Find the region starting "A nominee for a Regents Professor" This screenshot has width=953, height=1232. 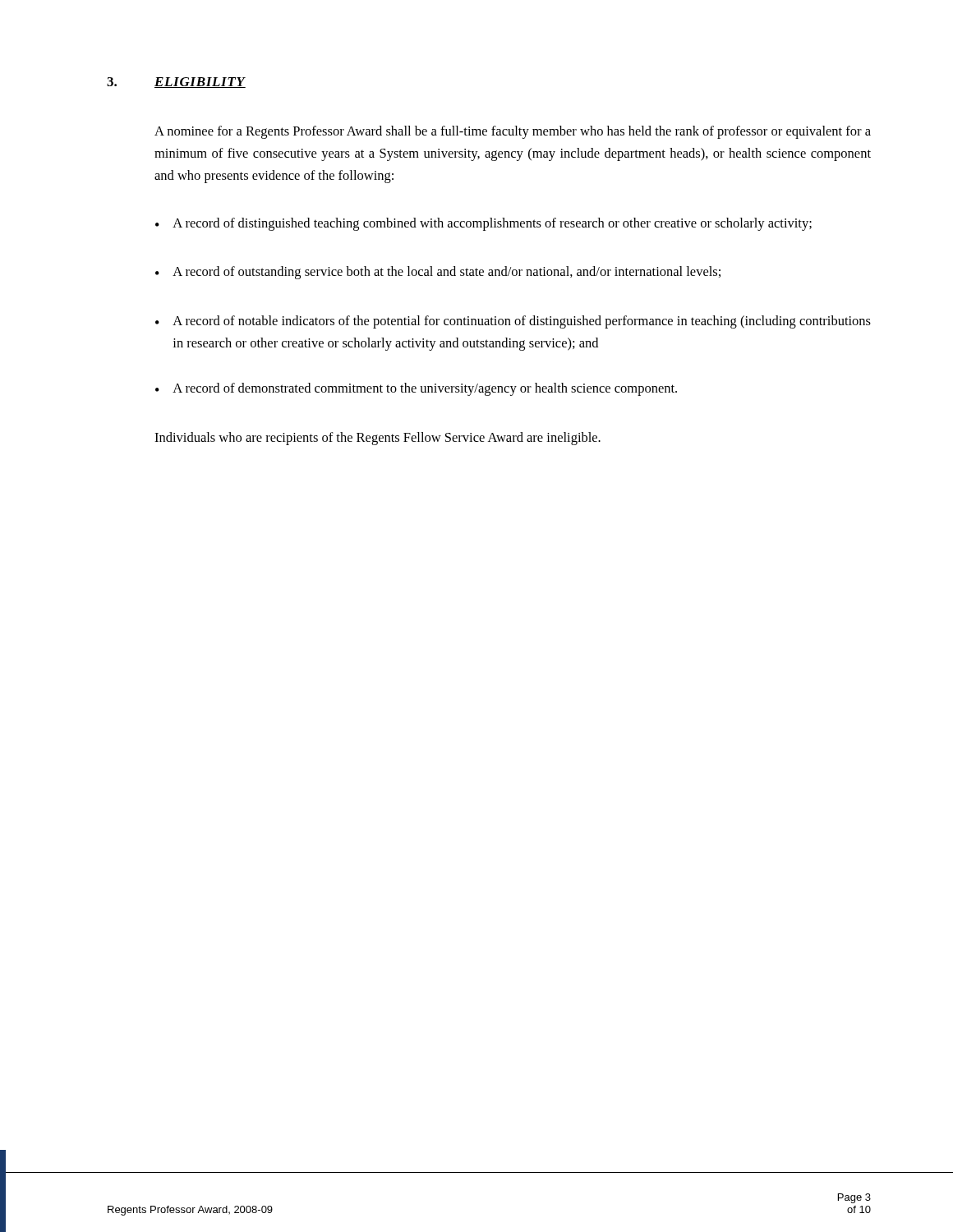point(513,153)
